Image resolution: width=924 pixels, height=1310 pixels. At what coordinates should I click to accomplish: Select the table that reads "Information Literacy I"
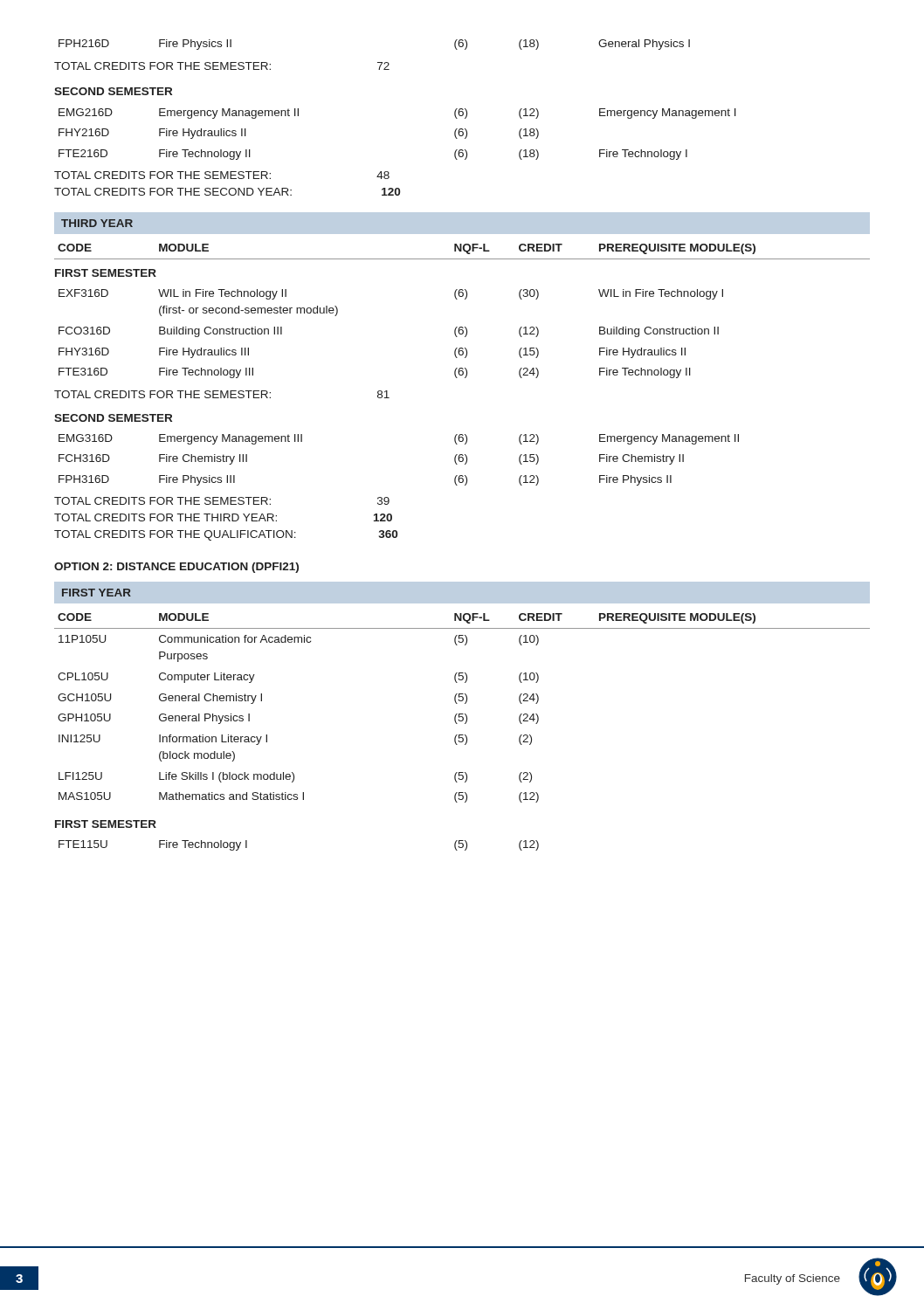pyautogui.click(x=462, y=707)
